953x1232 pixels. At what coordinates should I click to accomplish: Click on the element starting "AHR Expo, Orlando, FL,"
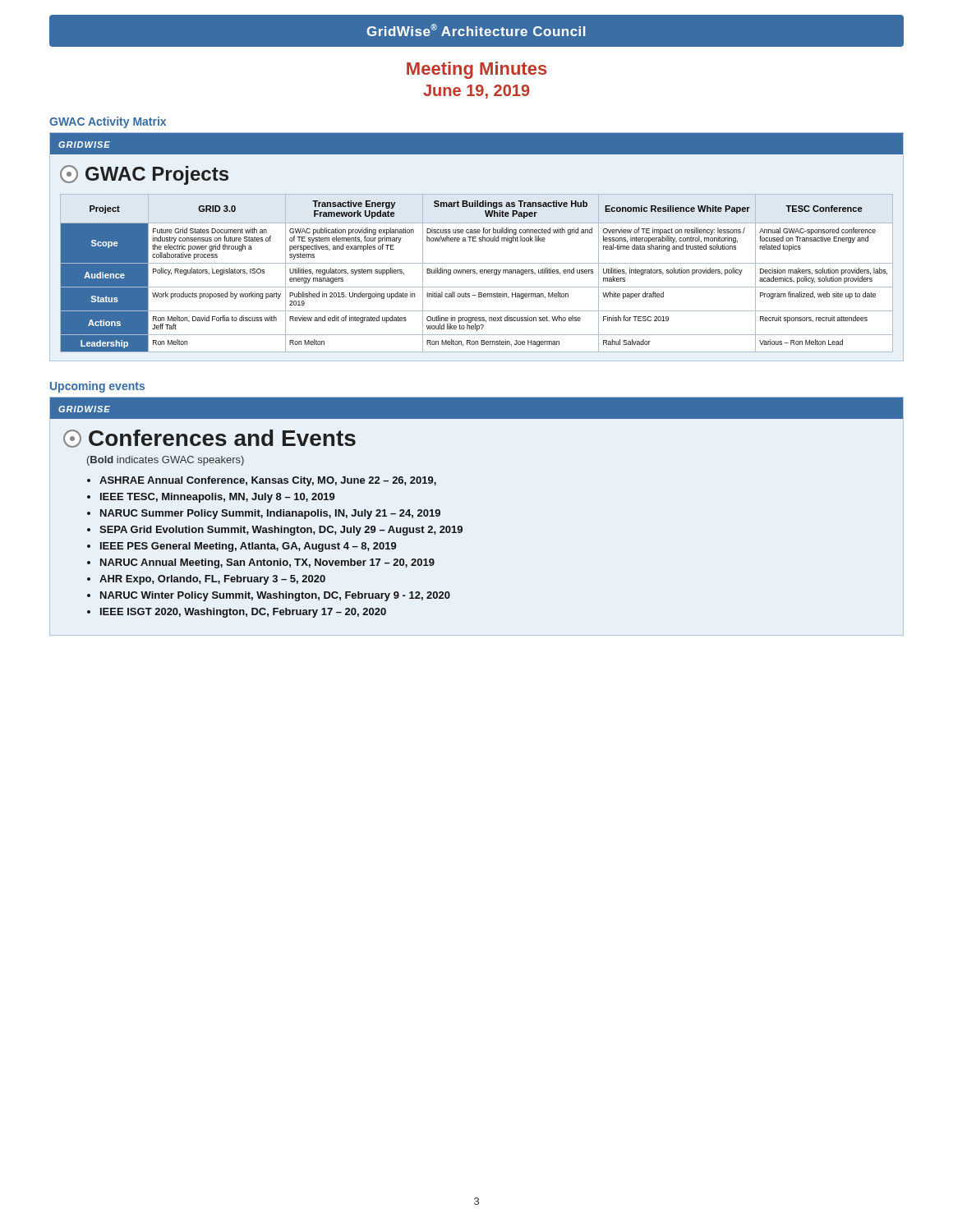212,578
